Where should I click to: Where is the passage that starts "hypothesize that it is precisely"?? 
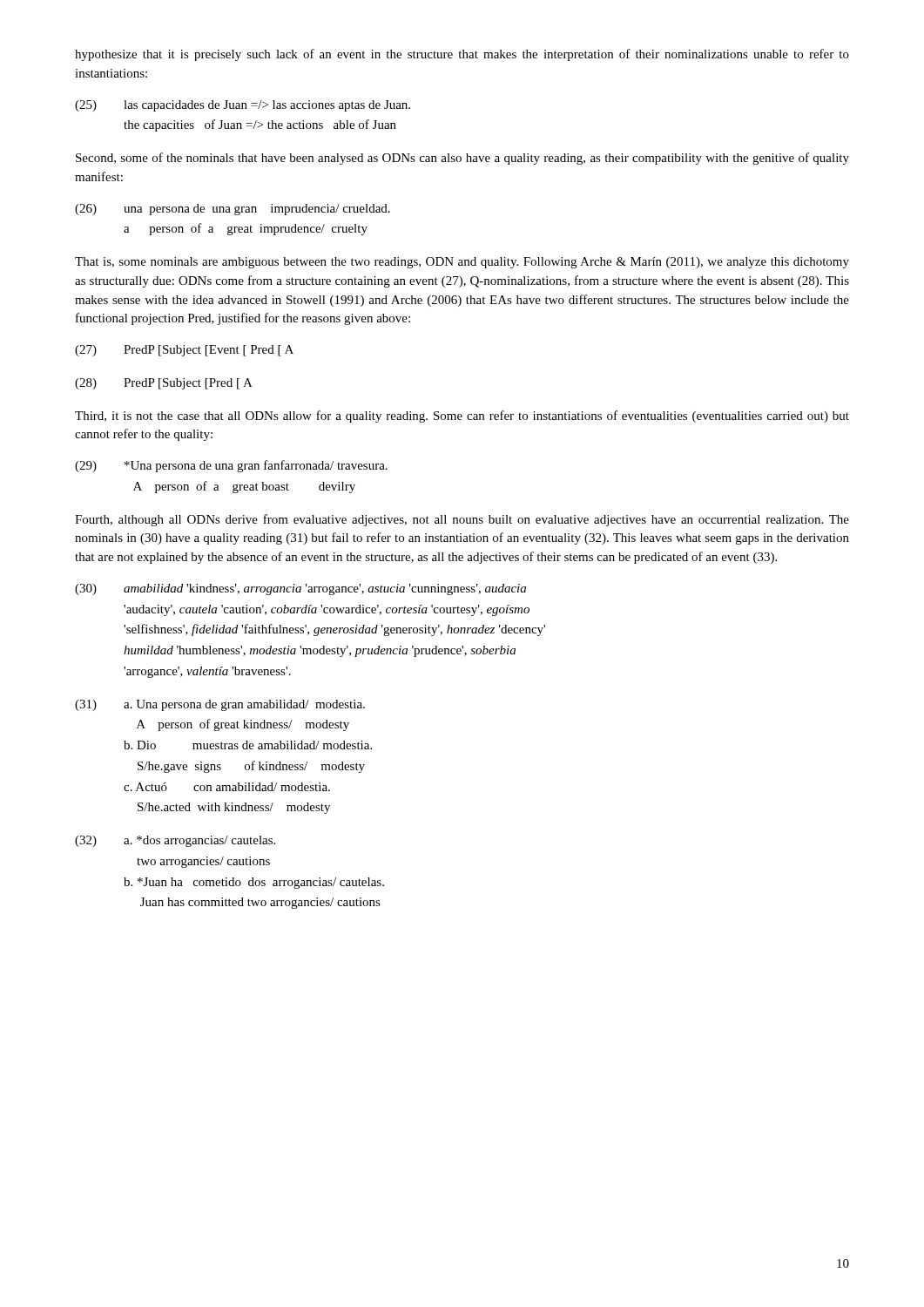click(x=462, y=64)
